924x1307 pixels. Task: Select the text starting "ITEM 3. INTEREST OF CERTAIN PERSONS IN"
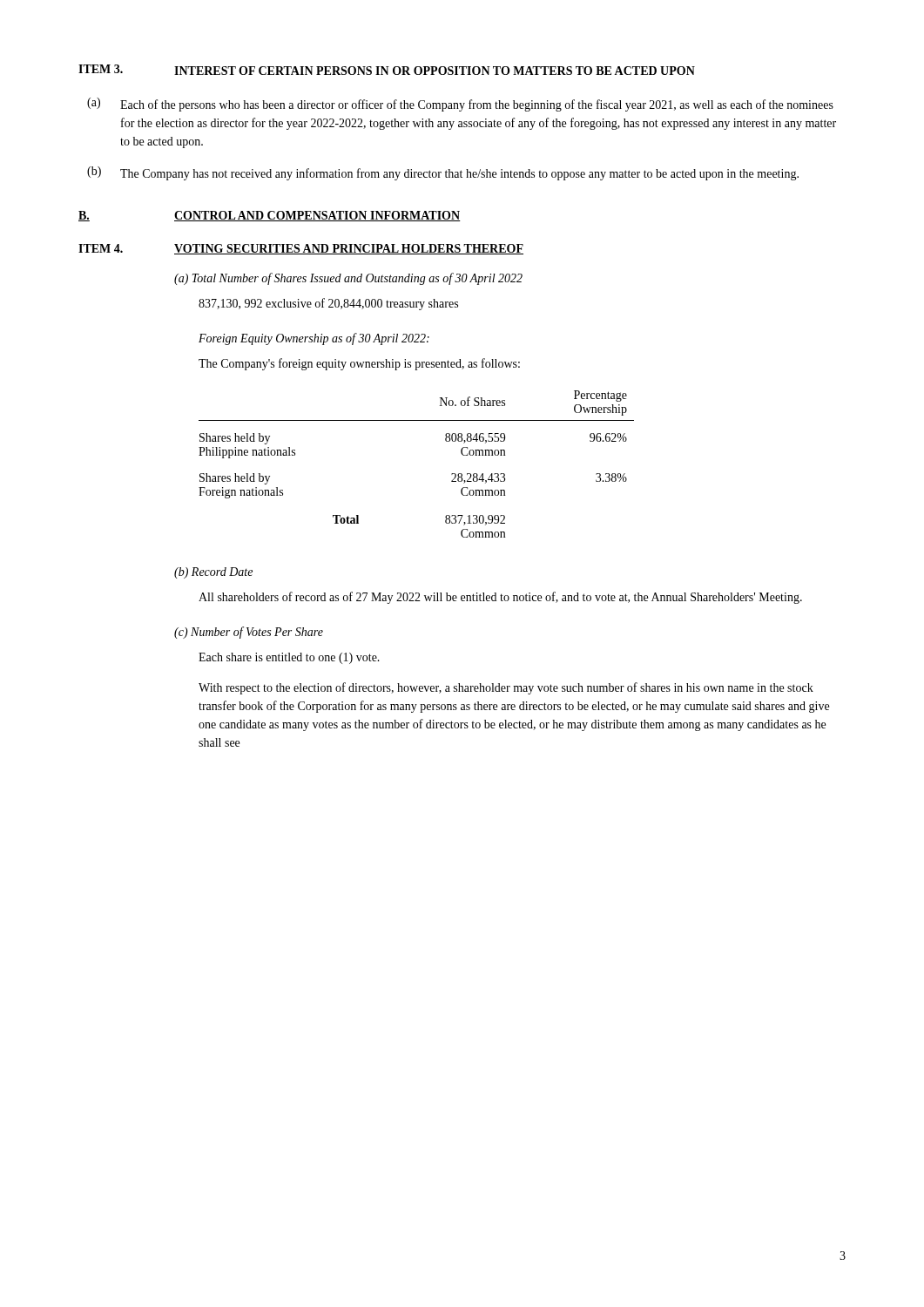(462, 71)
